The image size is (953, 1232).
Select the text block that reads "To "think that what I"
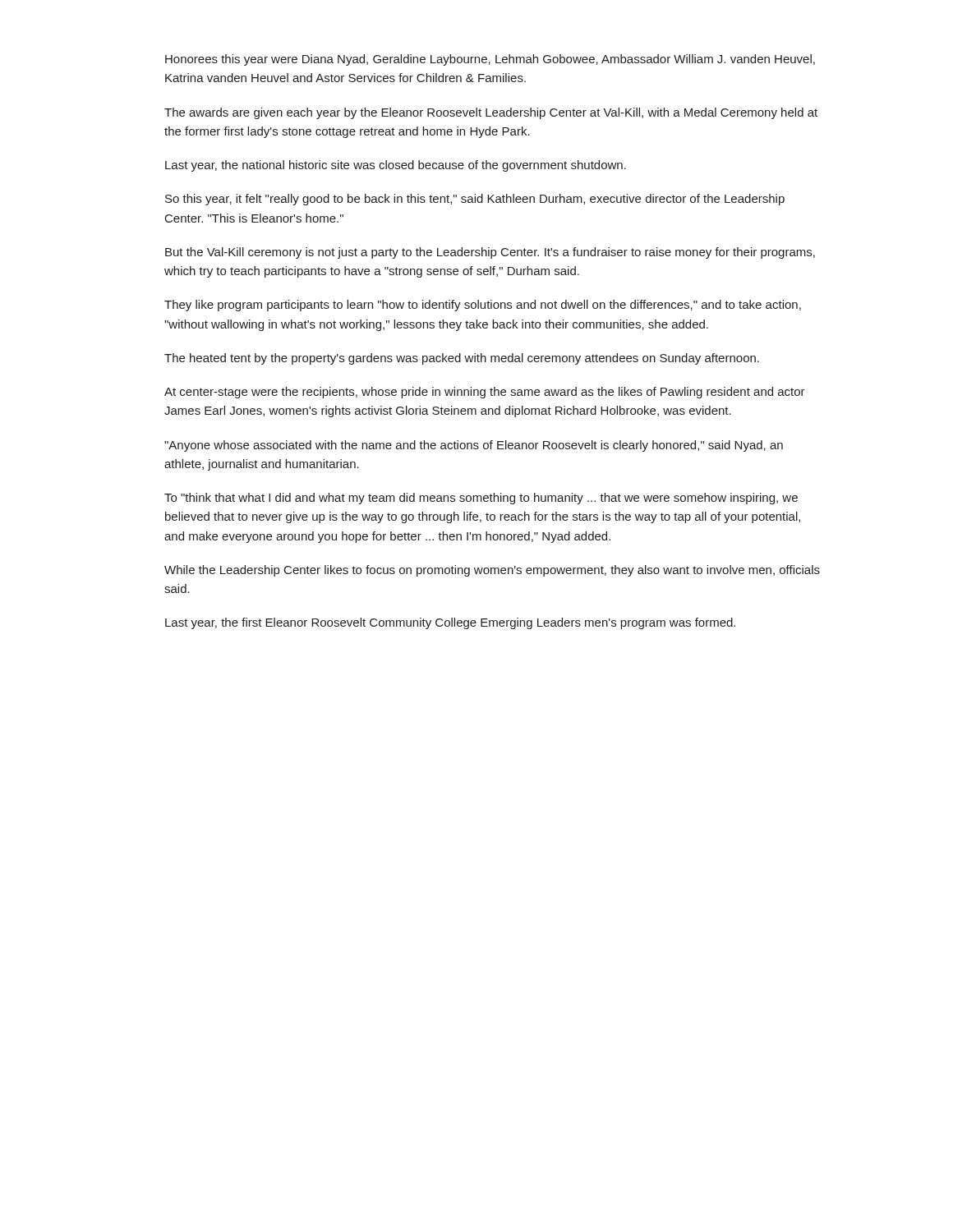tap(483, 516)
